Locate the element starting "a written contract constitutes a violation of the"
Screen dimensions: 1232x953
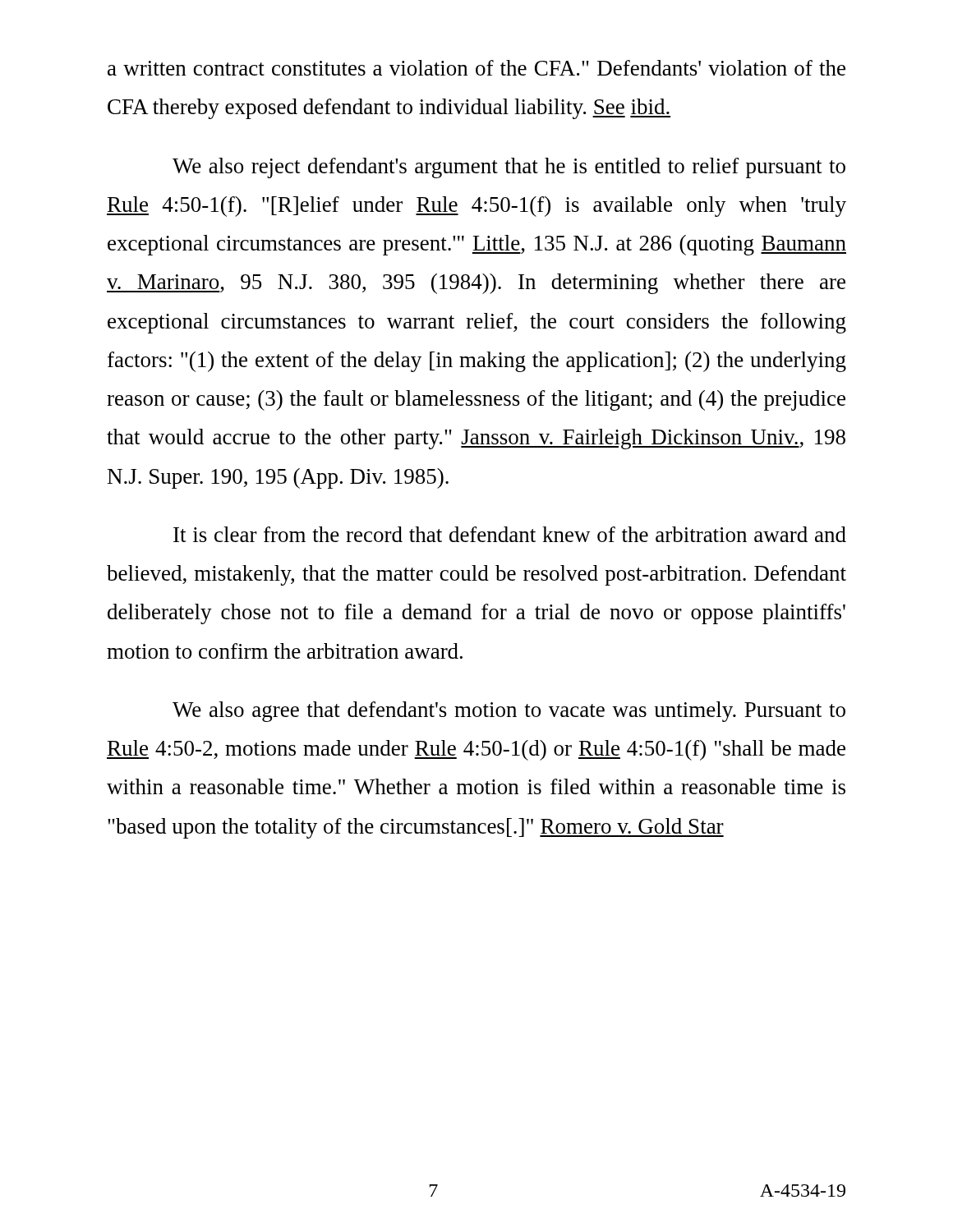(476, 88)
